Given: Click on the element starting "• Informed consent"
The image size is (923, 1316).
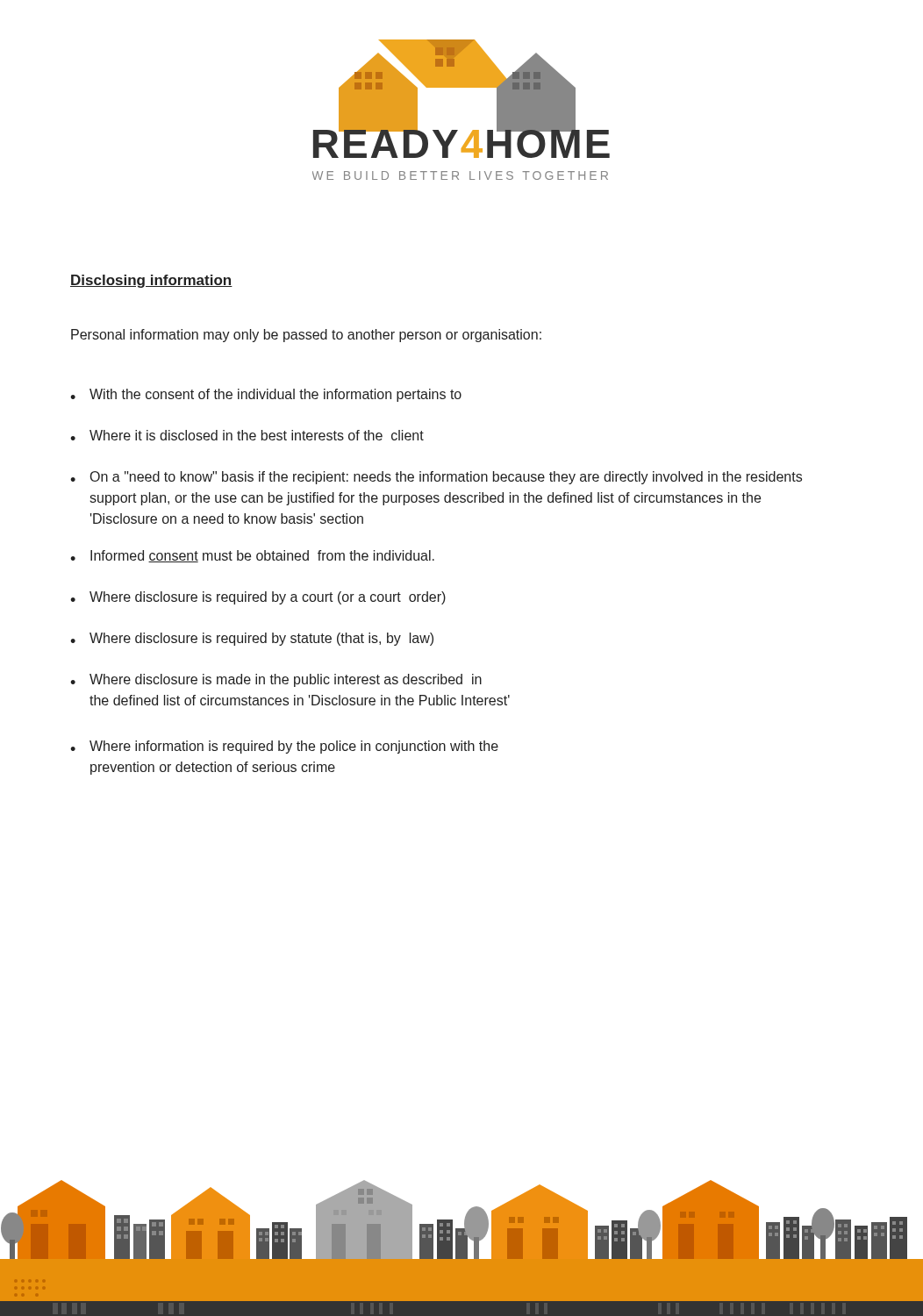Looking at the screenshot, I should 252,556.
